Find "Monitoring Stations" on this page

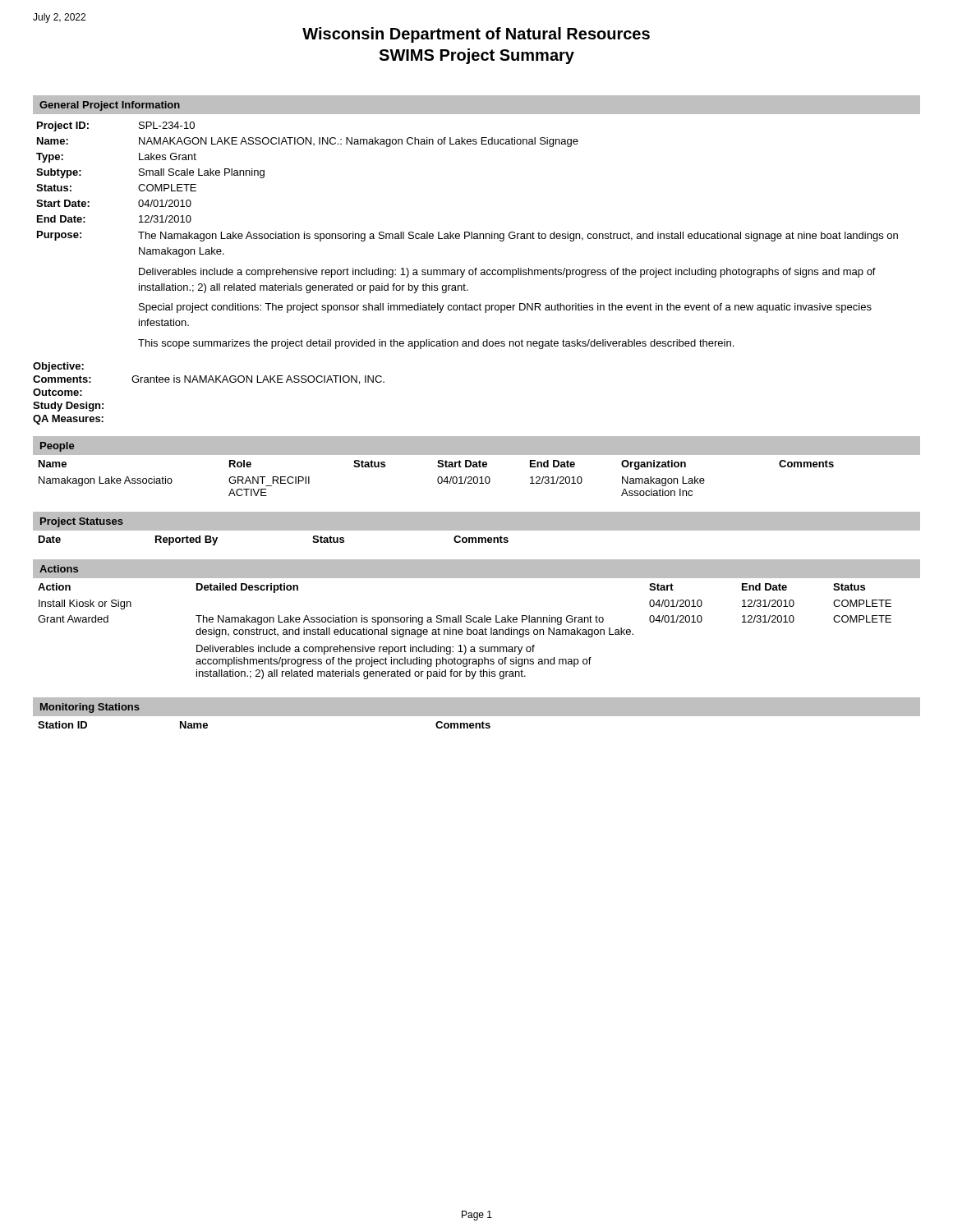point(90,707)
